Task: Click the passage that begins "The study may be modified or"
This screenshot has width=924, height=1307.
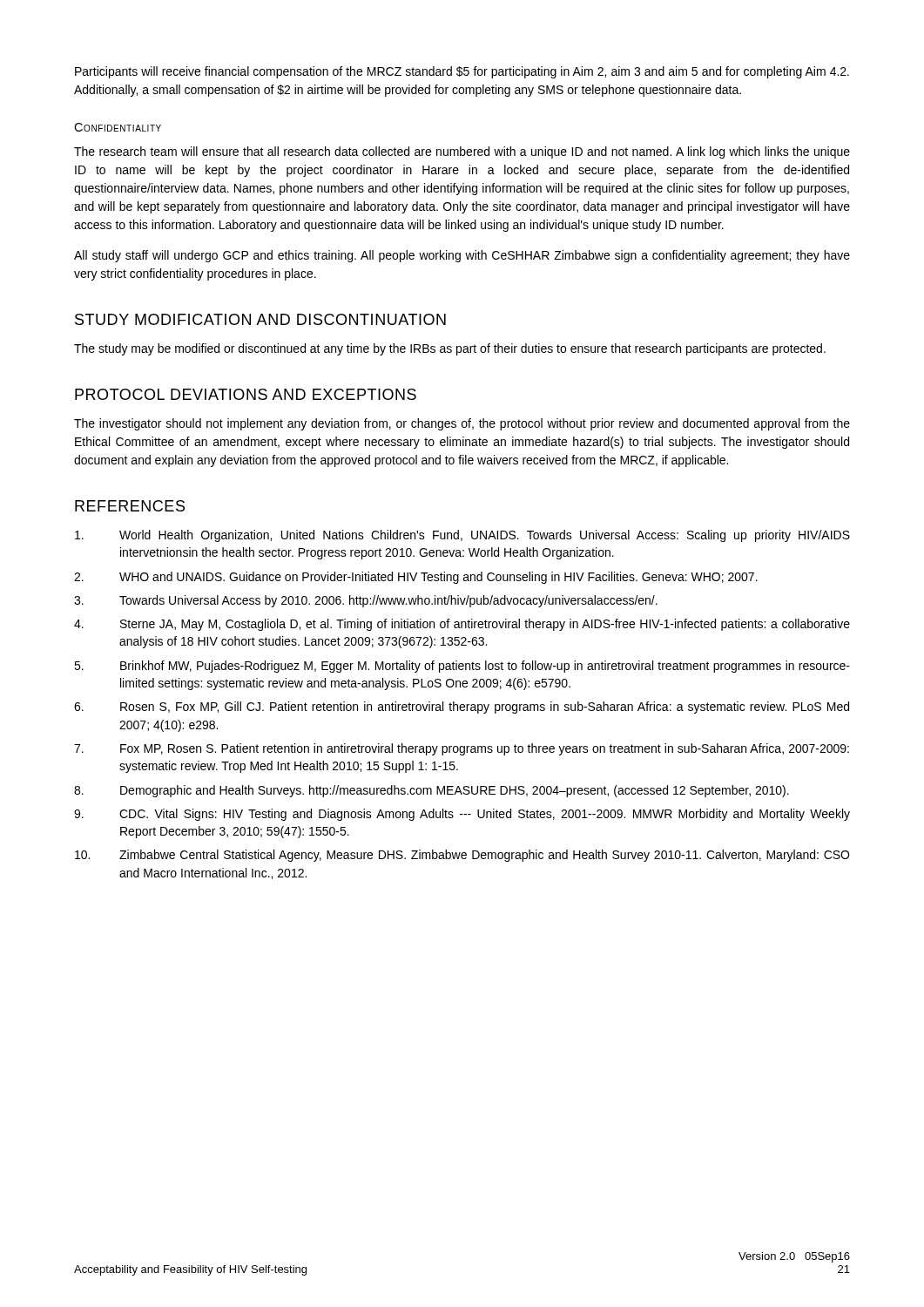Action: click(450, 349)
